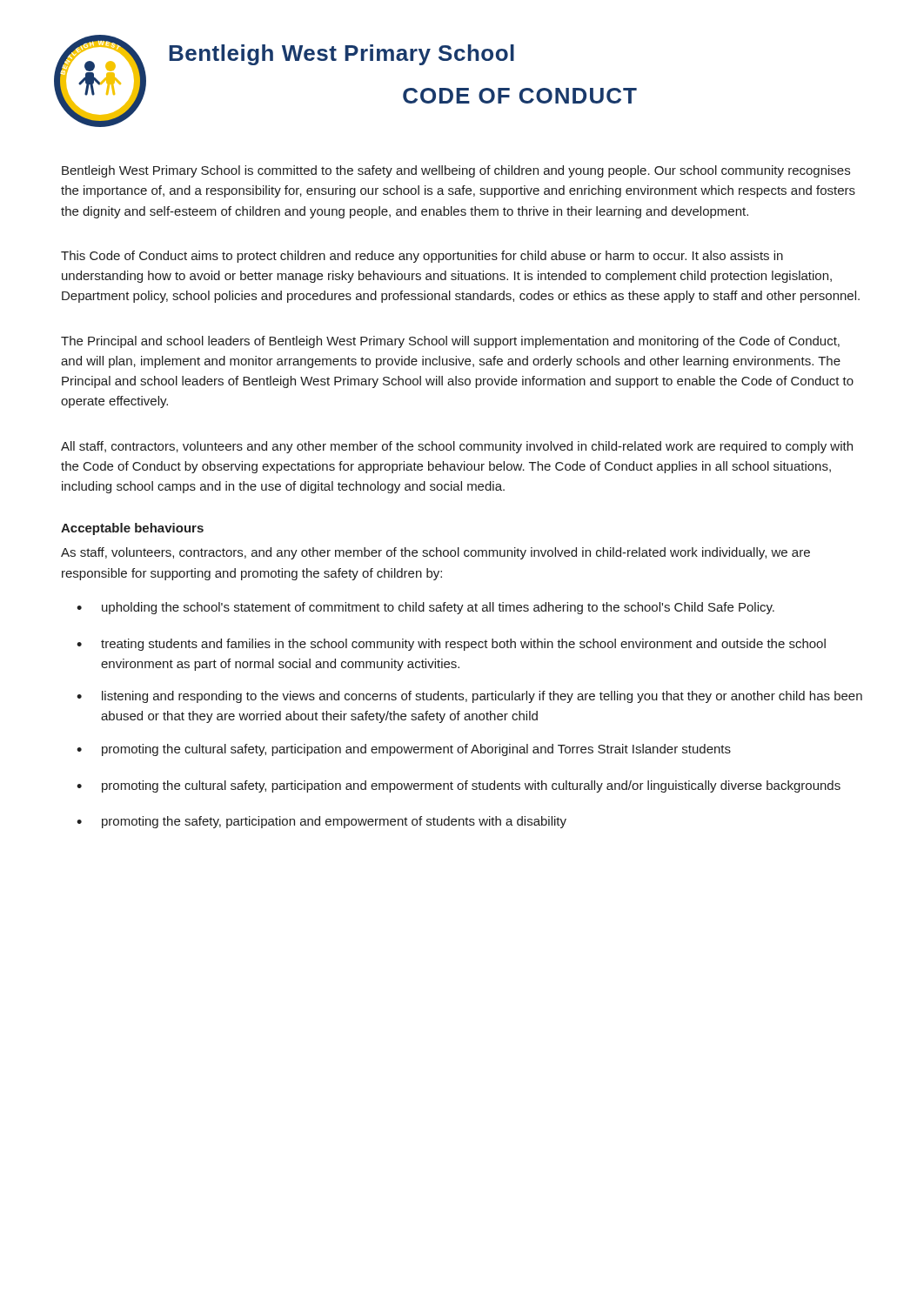Find the block on this page that starts "• promoting the safety, participation and empowerment of"
Image resolution: width=924 pixels, height=1305 pixels.
(462, 823)
